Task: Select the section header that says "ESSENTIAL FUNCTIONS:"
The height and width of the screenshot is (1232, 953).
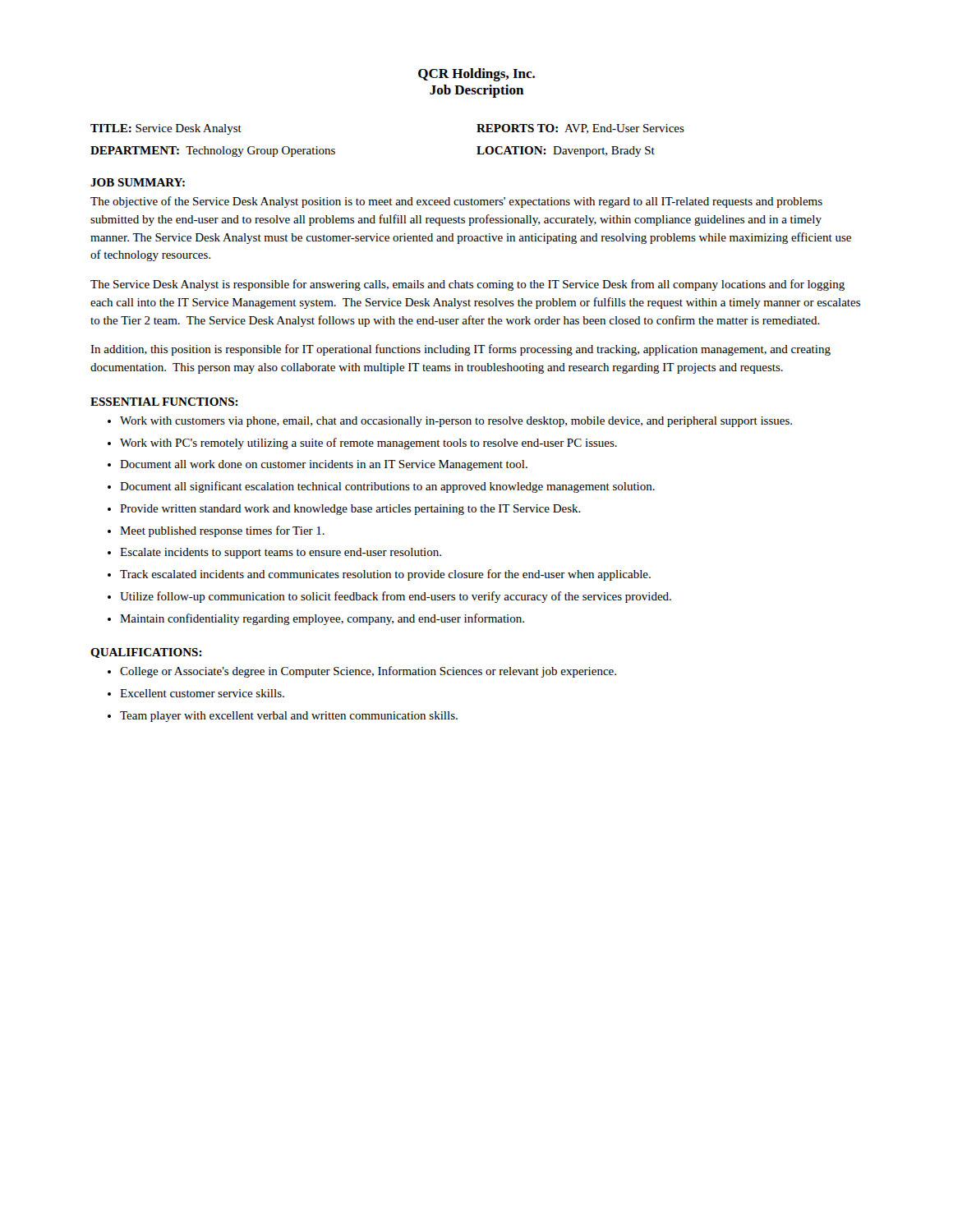Action: tap(164, 401)
